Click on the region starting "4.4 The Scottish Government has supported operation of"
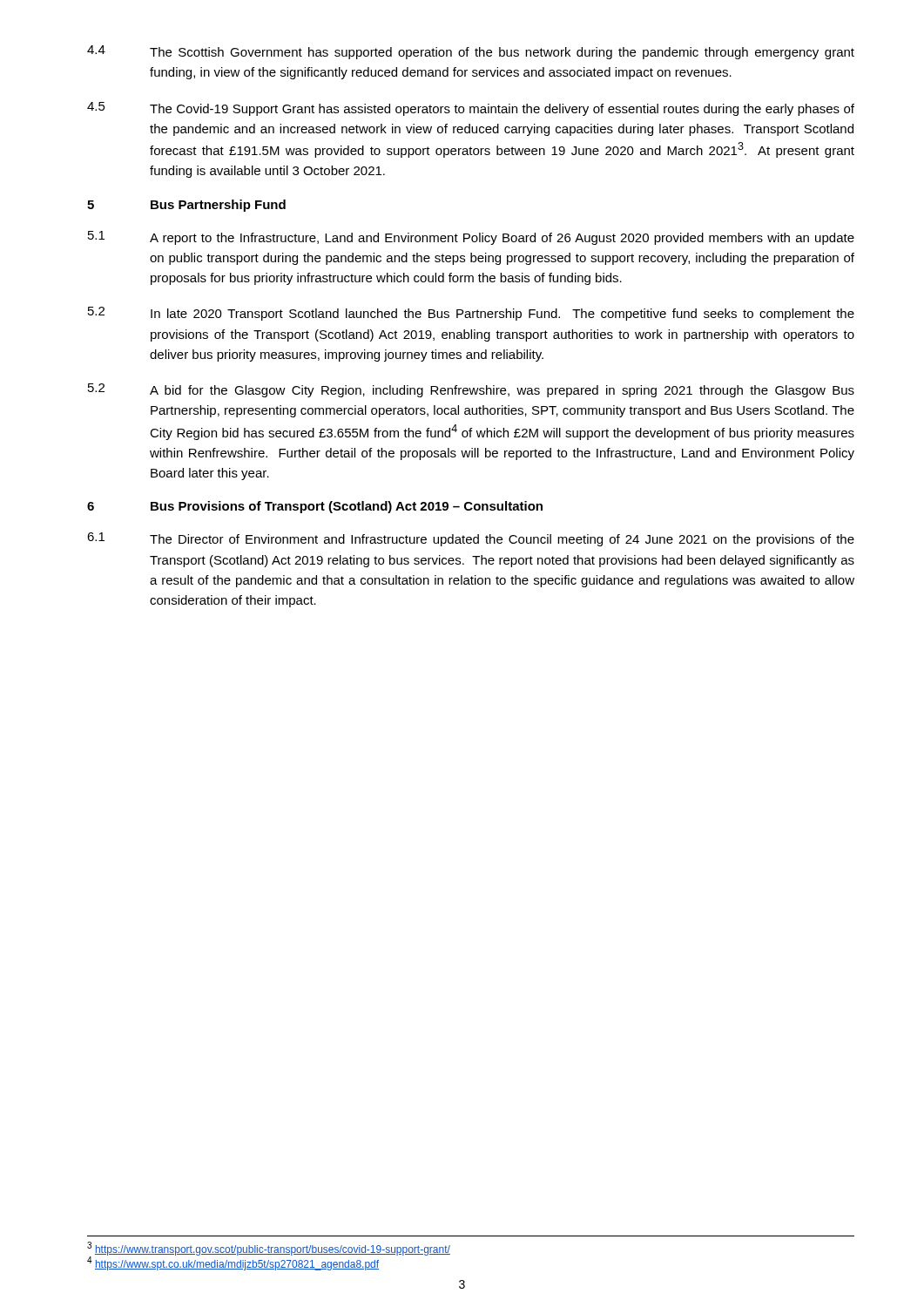 [471, 62]
